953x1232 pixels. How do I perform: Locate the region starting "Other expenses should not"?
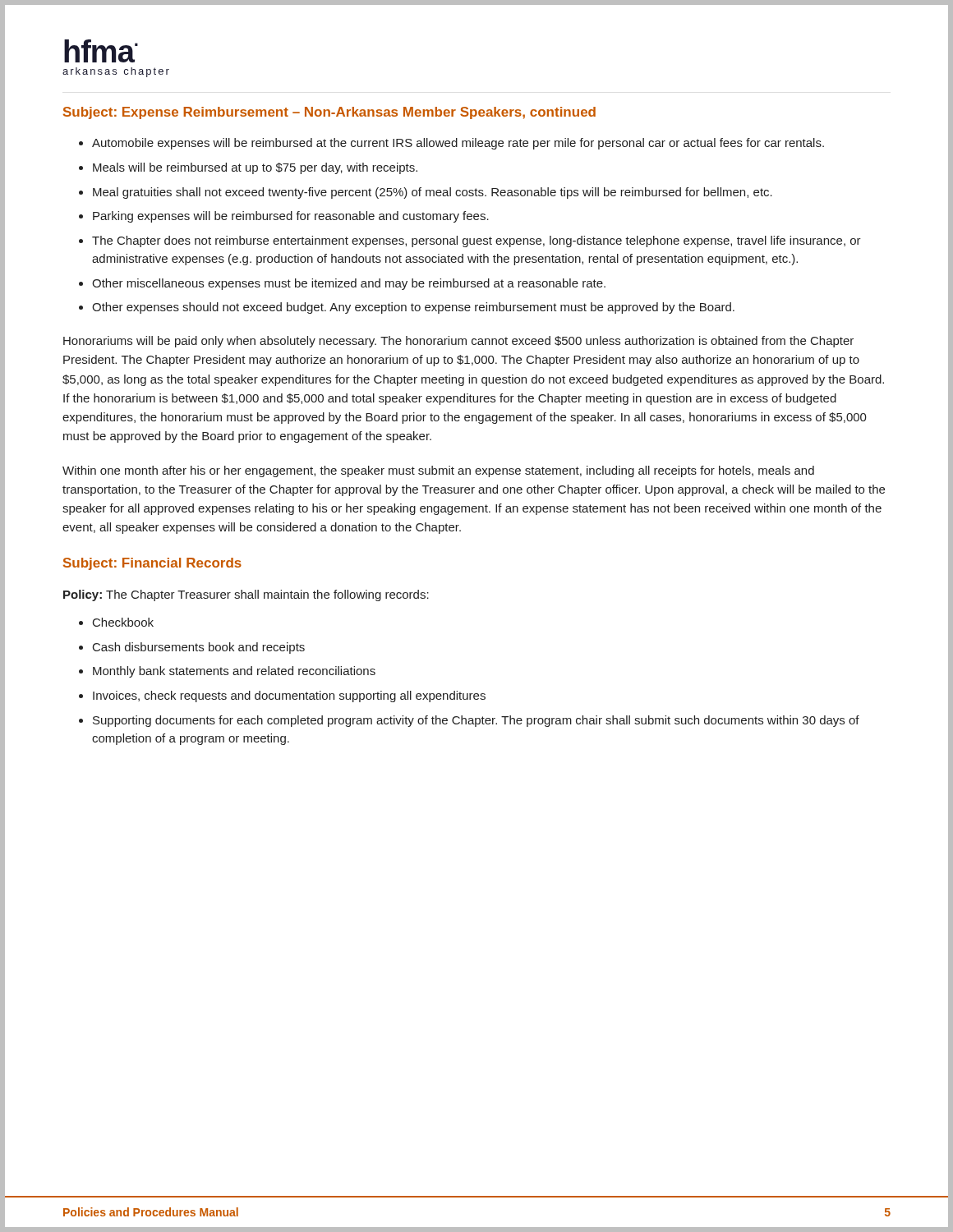(414, 307)
